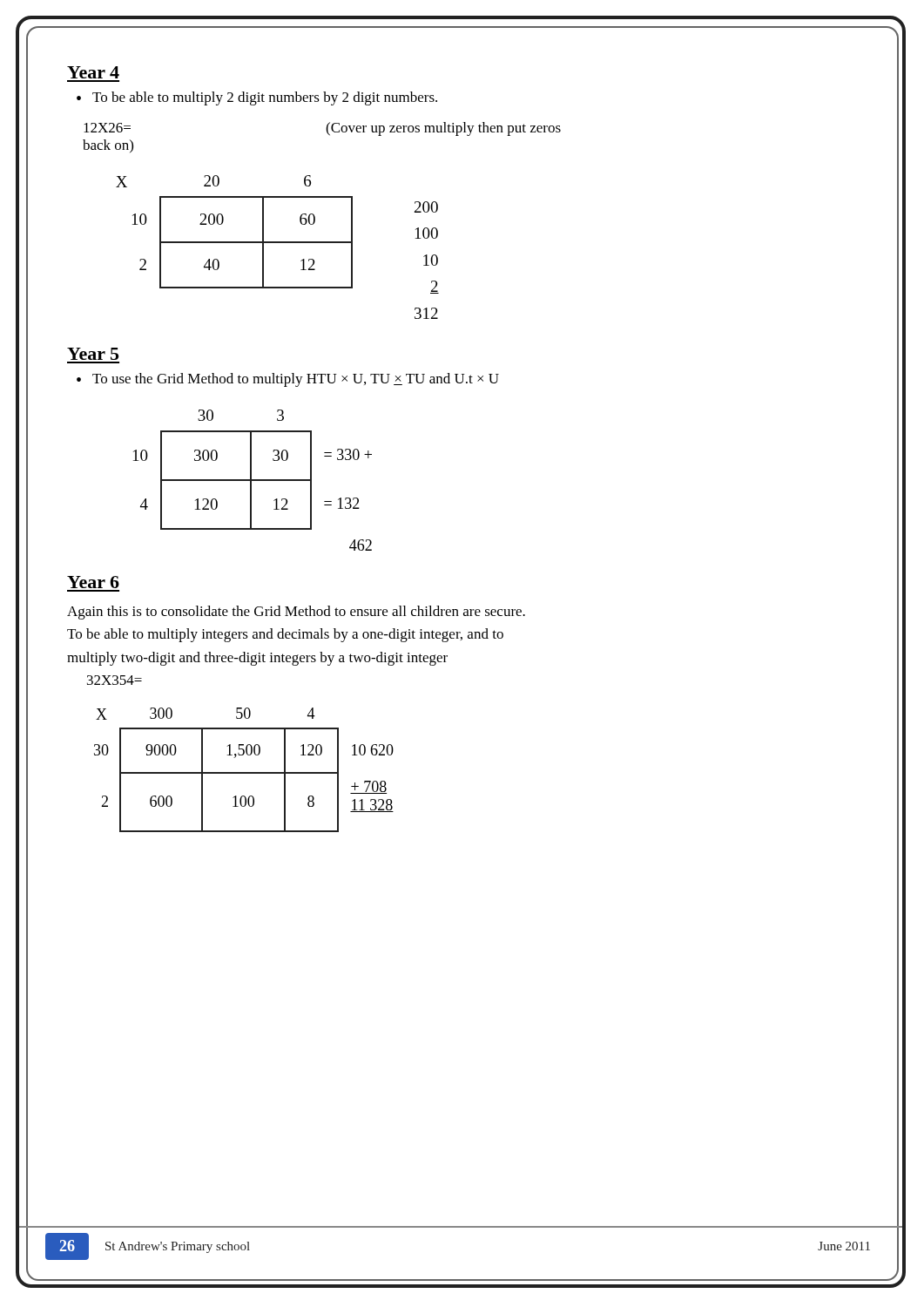Viewport: 924px width, 1307px height.
Task: Click on the text starting "Year 5"
Action: click(93, 353)
